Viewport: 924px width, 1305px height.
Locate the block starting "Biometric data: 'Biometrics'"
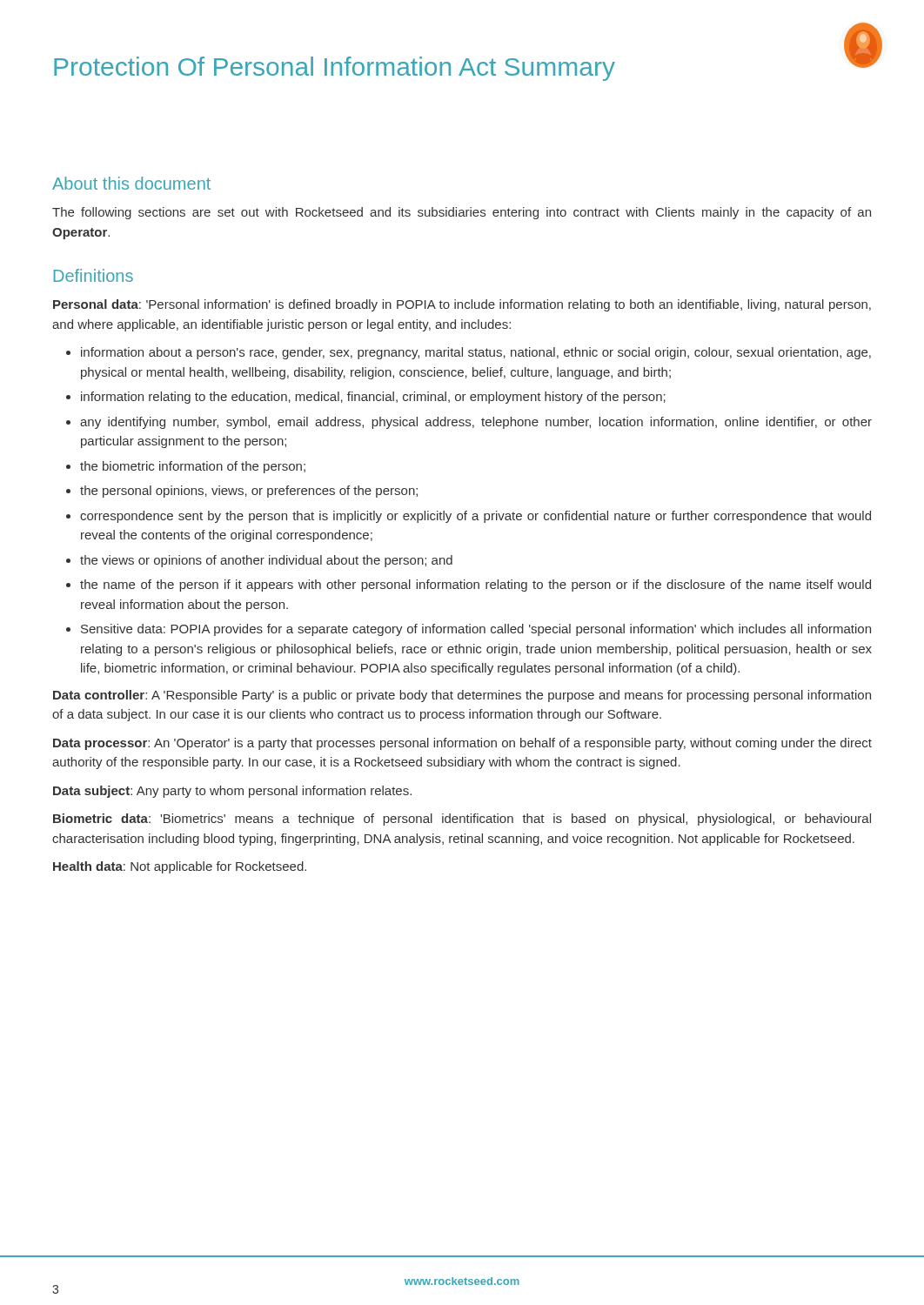[x=462, y=828]
